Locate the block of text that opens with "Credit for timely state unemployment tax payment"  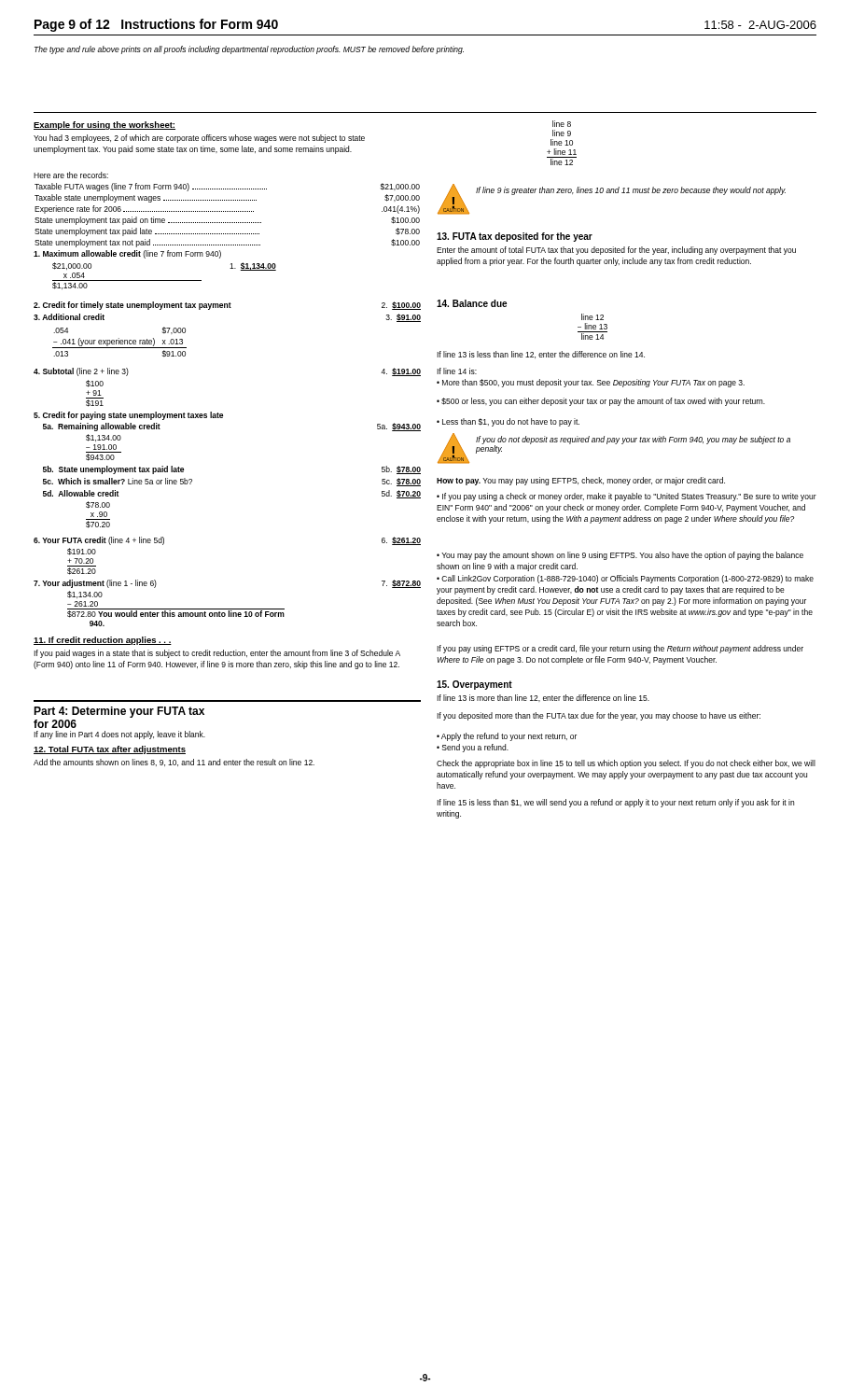point(227,305)
